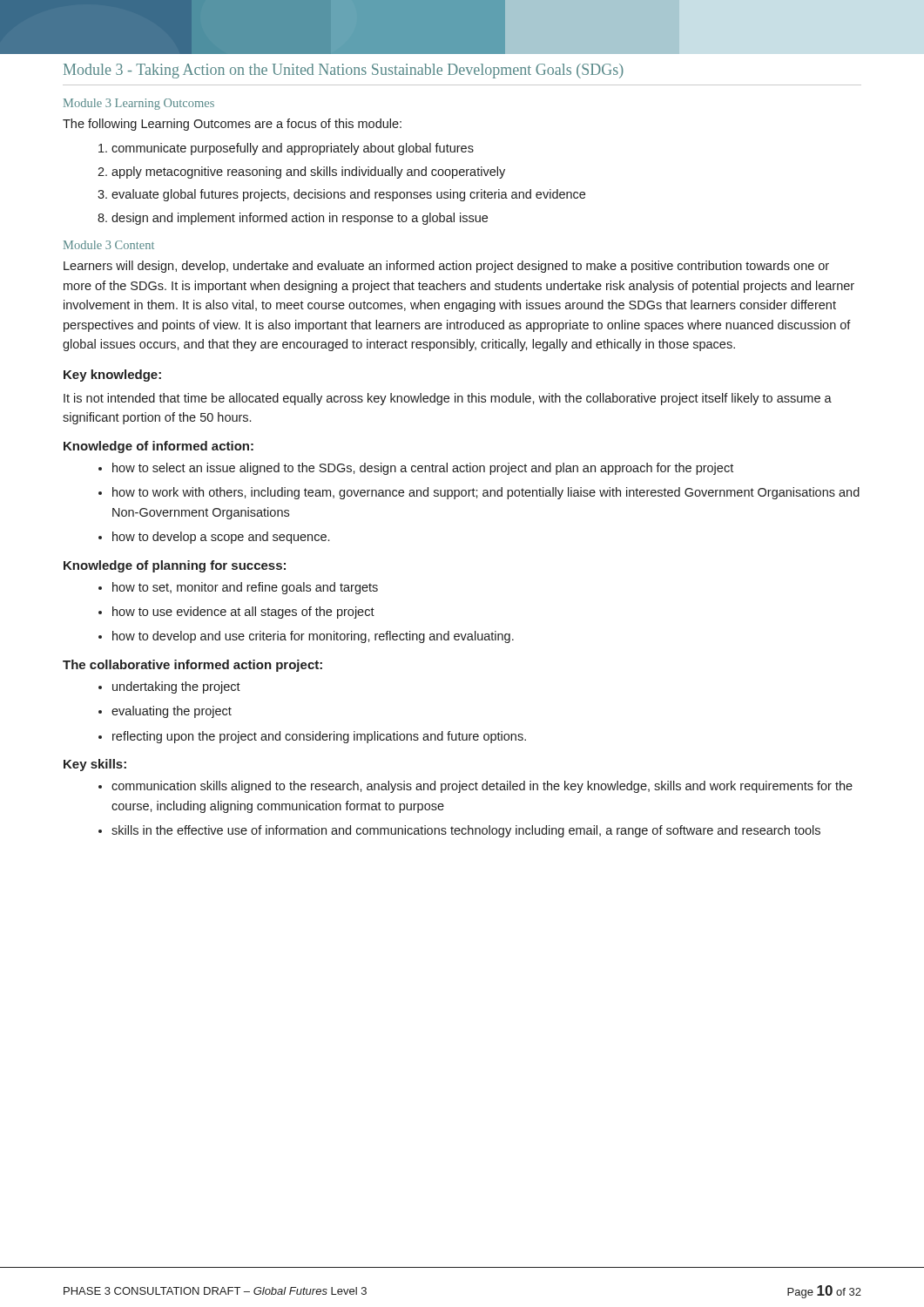This screenshot has height=1307, width=924.
Task: Click on the passage starting "Key skills:"
Action: 95,764
